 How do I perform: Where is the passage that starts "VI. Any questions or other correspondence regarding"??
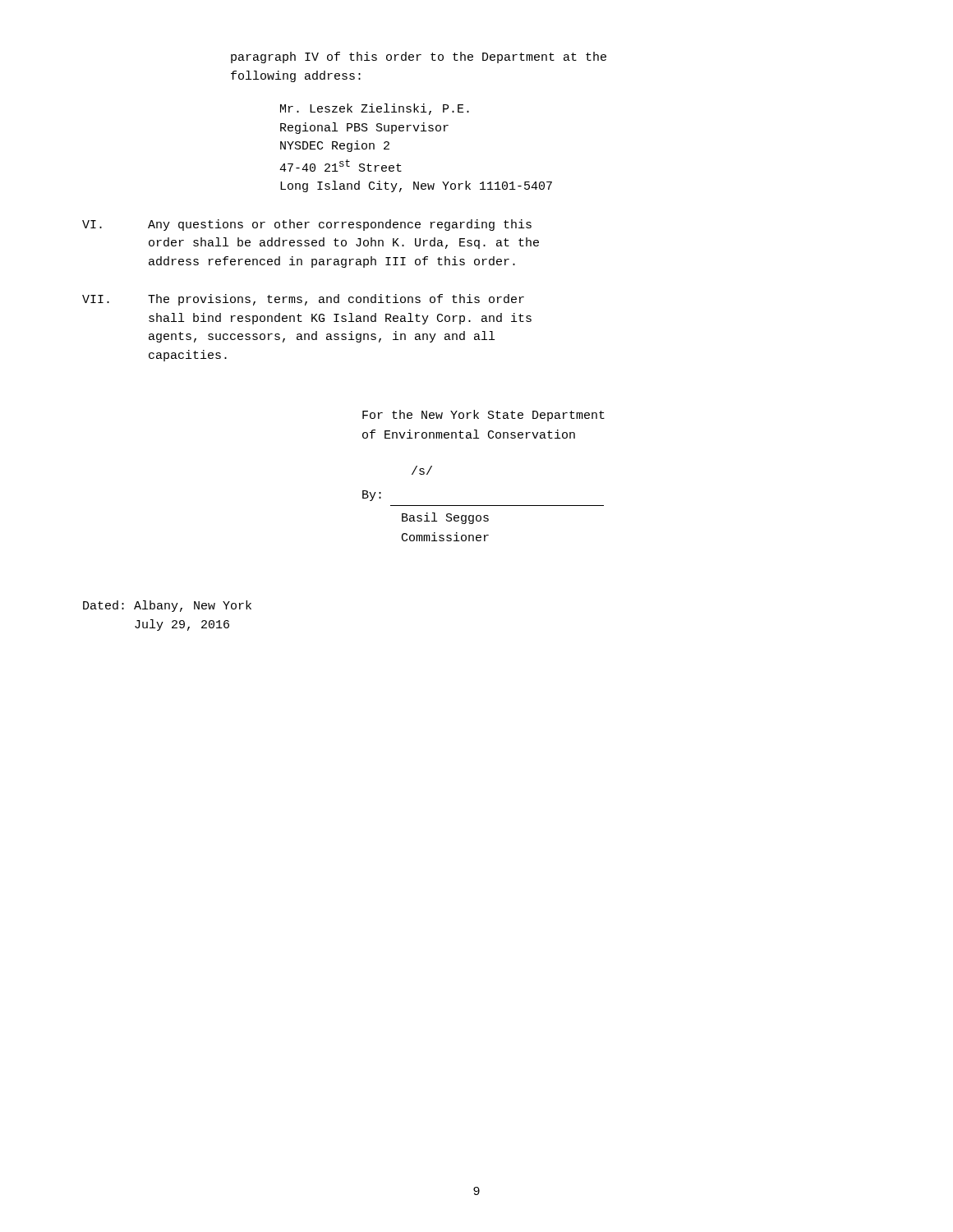pos(311,244)
